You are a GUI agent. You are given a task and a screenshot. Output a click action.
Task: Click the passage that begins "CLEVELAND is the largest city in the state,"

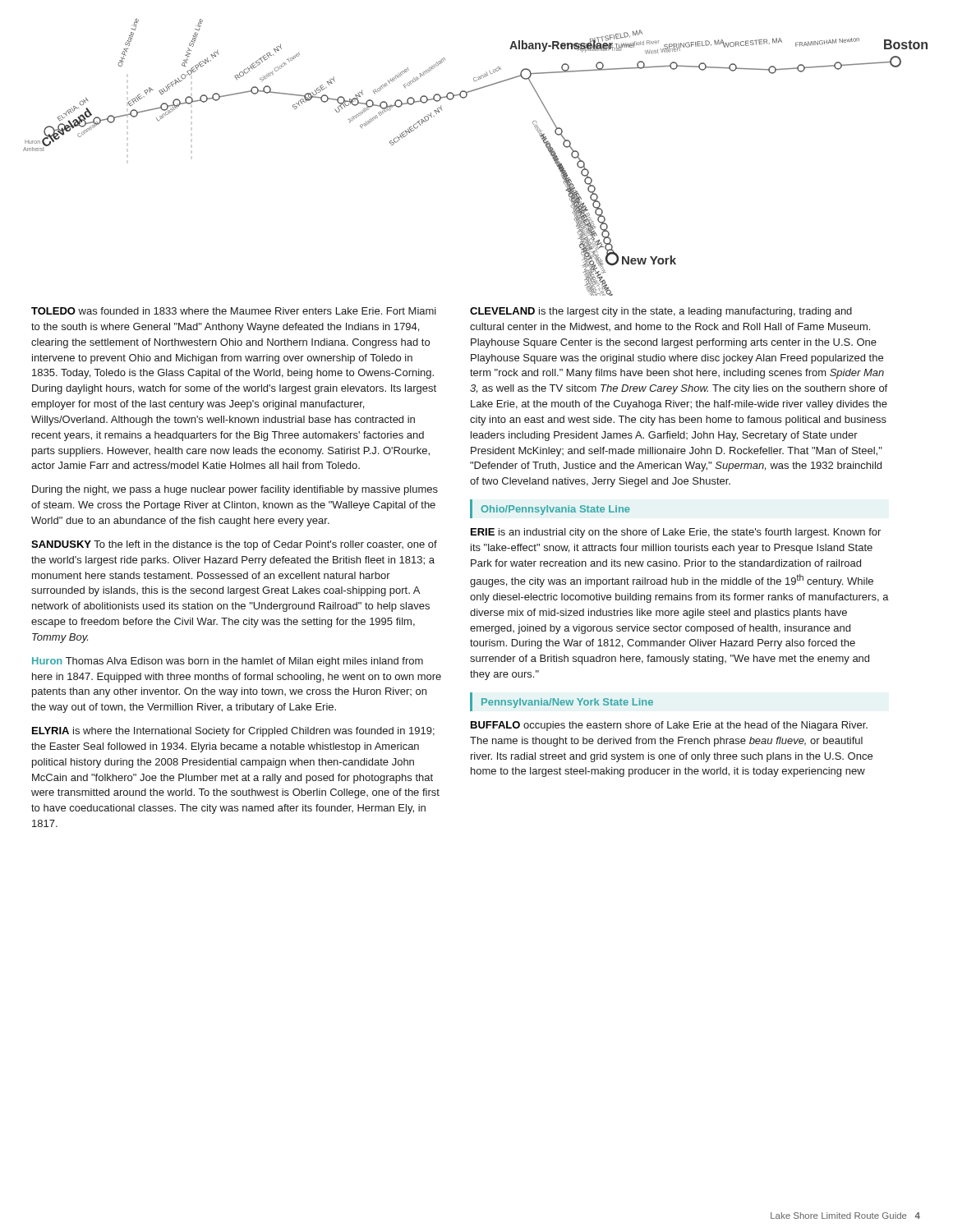click(x=679, y=397)
